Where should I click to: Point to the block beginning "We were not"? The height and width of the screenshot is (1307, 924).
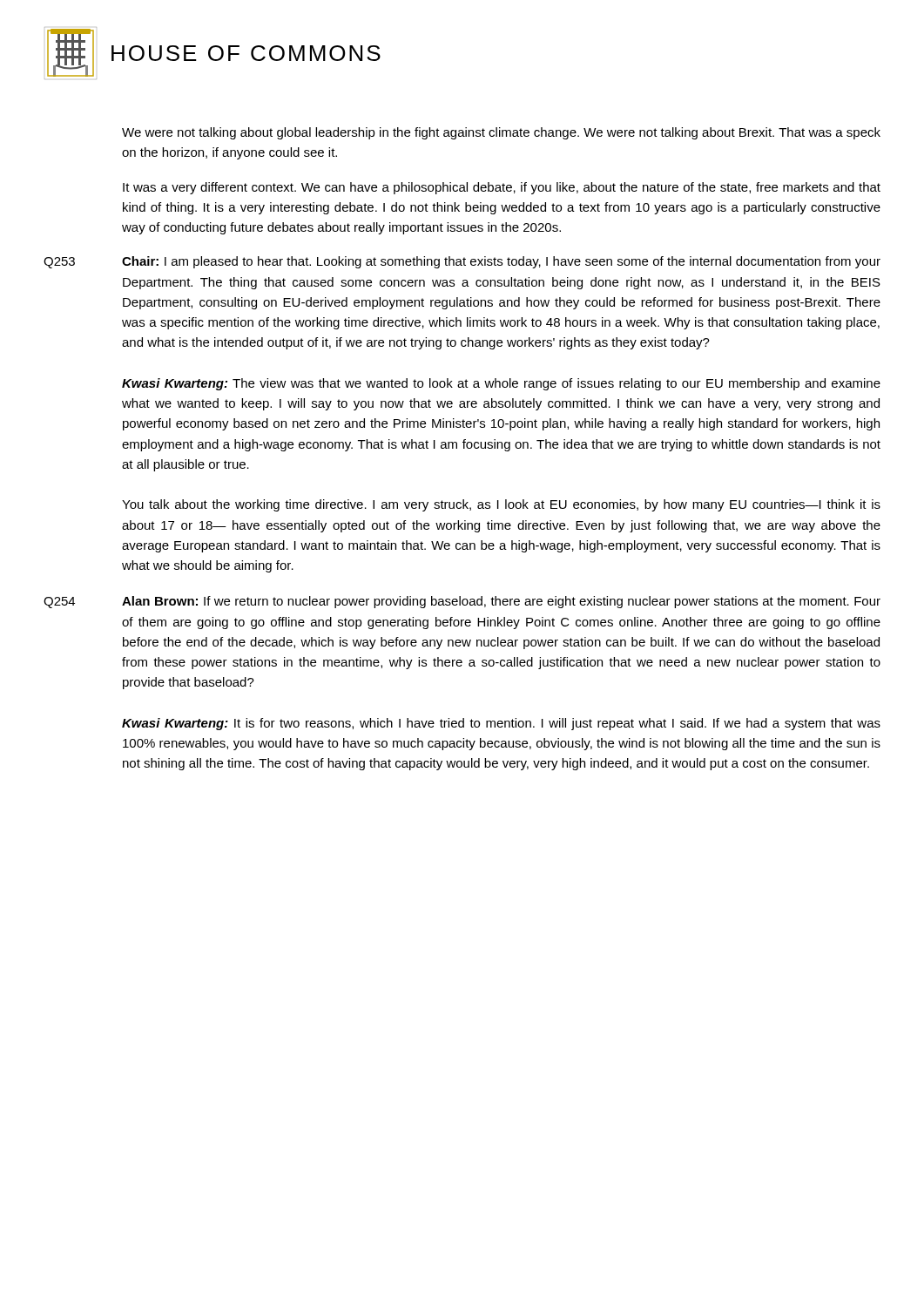tap(501, 142)
